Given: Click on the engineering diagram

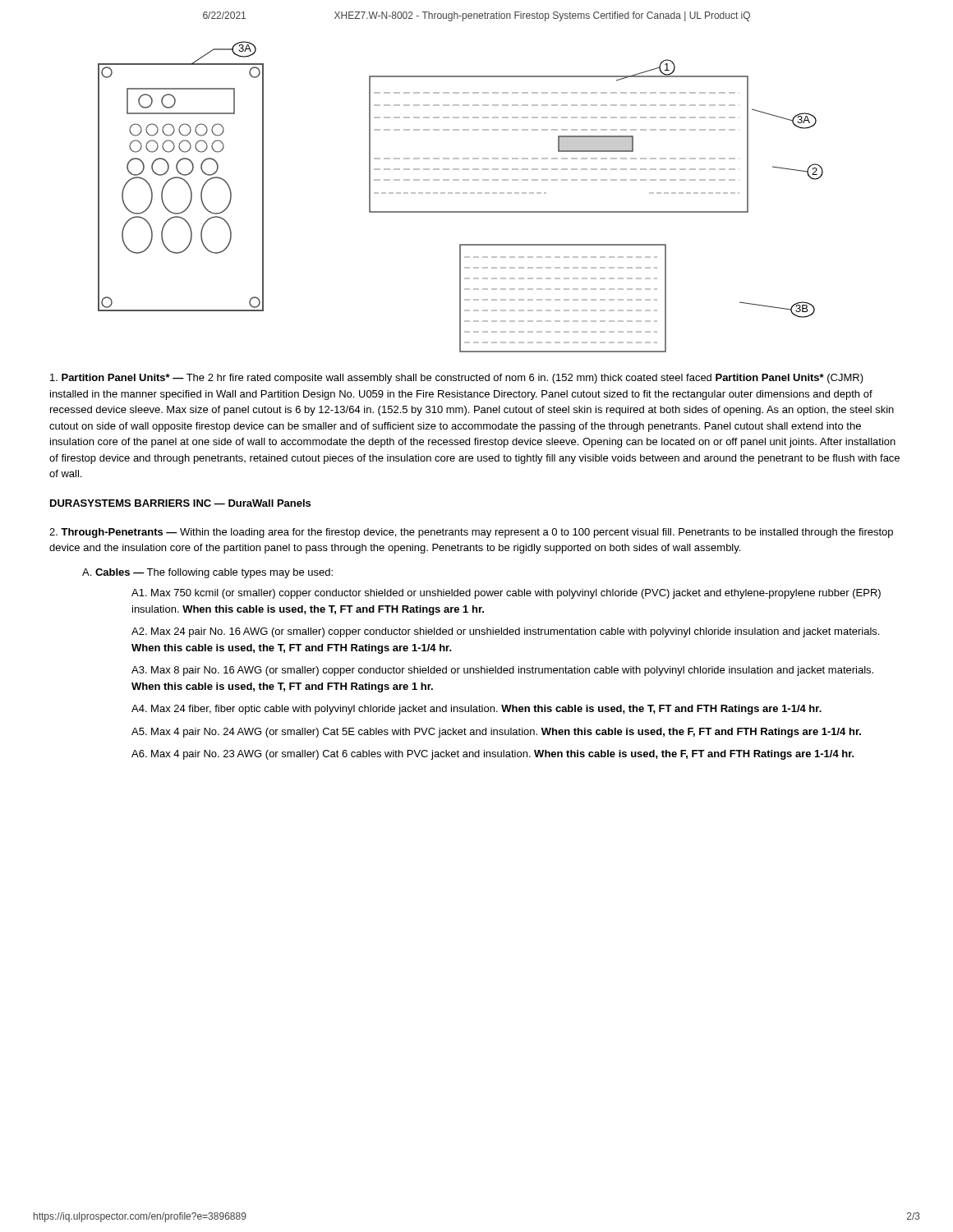Looking at the screenshot, I should click(x=476, y=195).
